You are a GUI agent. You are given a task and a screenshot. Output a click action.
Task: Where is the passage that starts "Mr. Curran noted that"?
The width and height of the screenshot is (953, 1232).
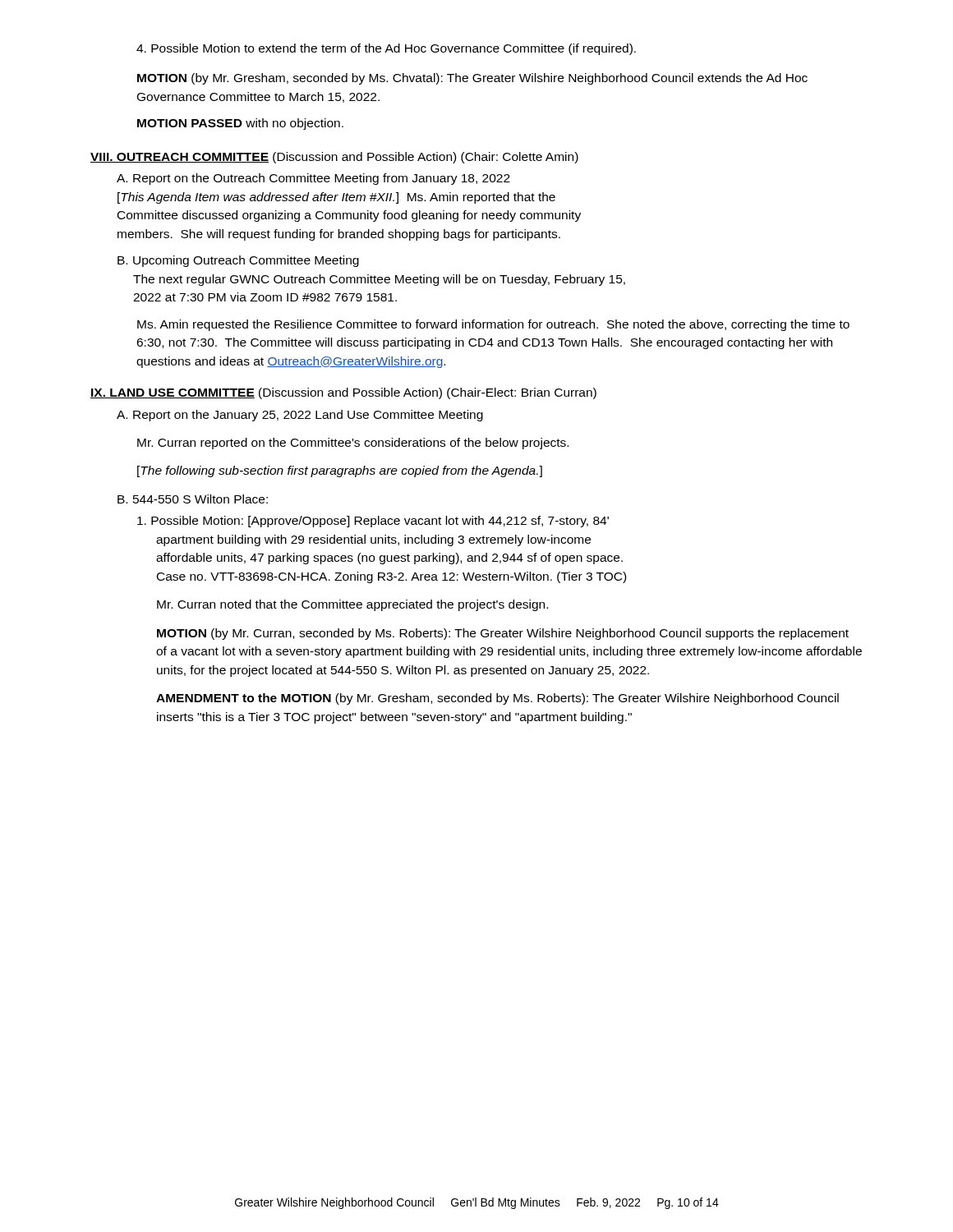353,604
